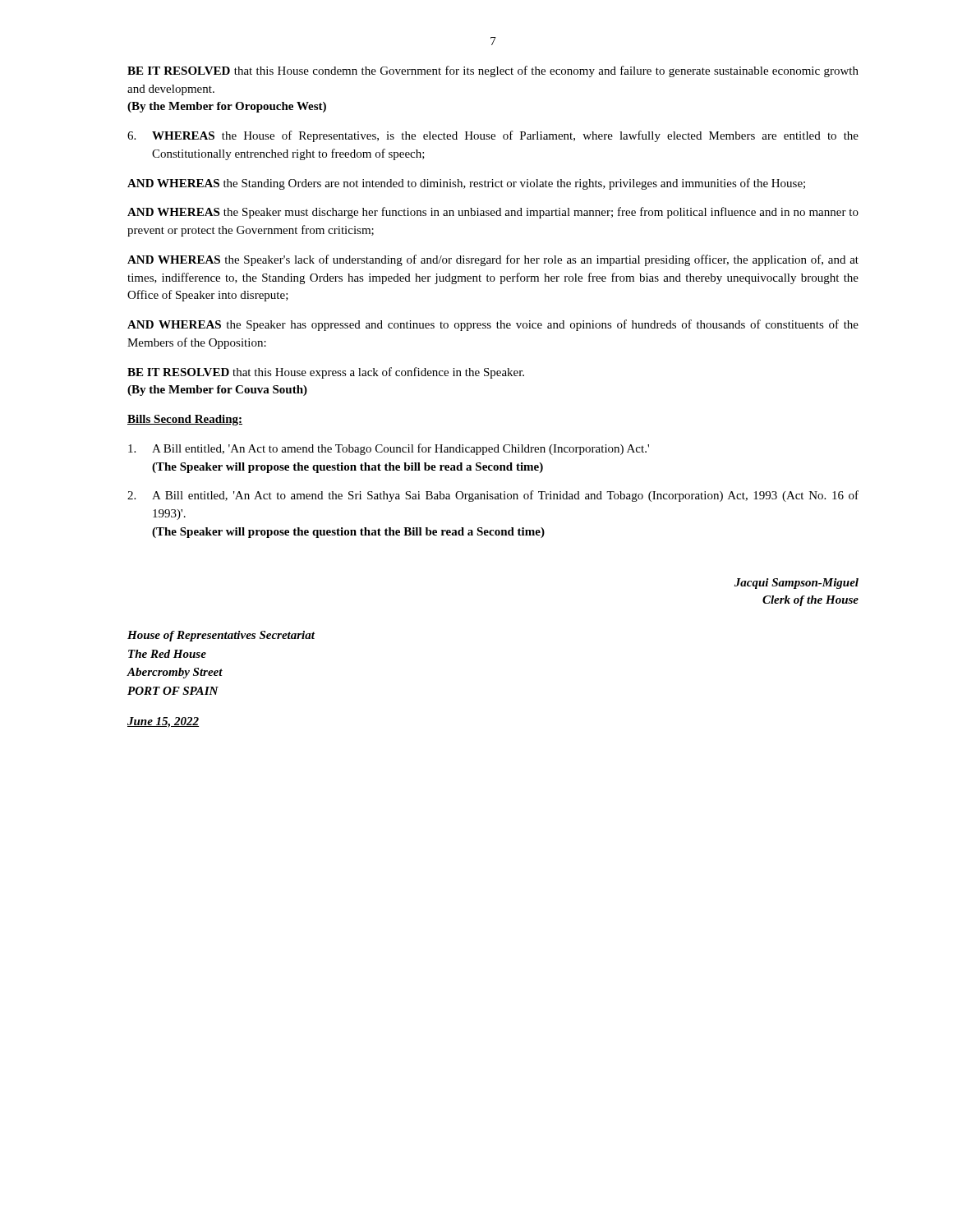Viewport: 953px width, 1232px height.
Task: Click on the list item that says "2. A Bill entitled,"
Action: (x=493, y=496)
